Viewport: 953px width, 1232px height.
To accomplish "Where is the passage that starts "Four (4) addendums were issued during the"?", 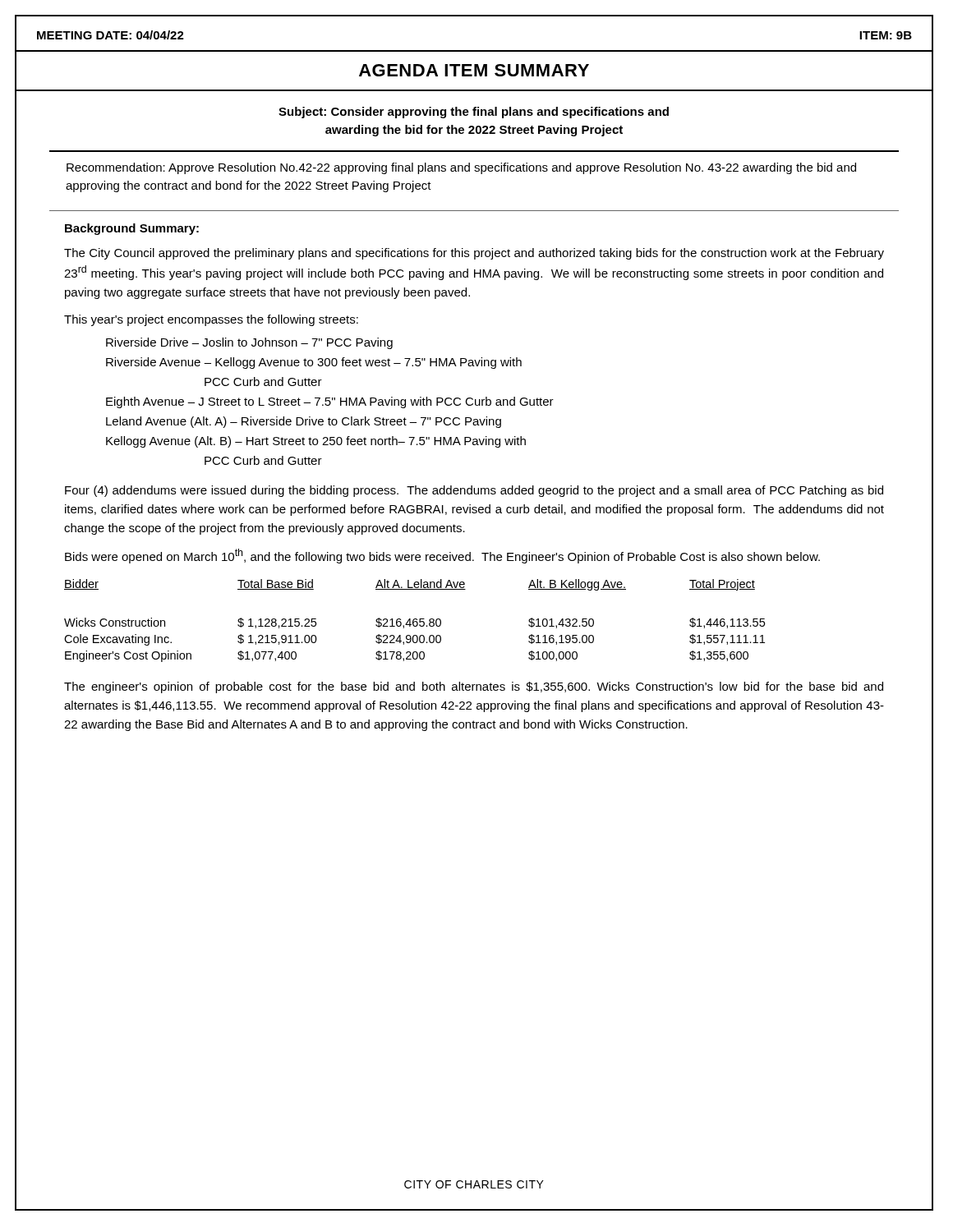I will pyautogui.click(x=474, y=509).
